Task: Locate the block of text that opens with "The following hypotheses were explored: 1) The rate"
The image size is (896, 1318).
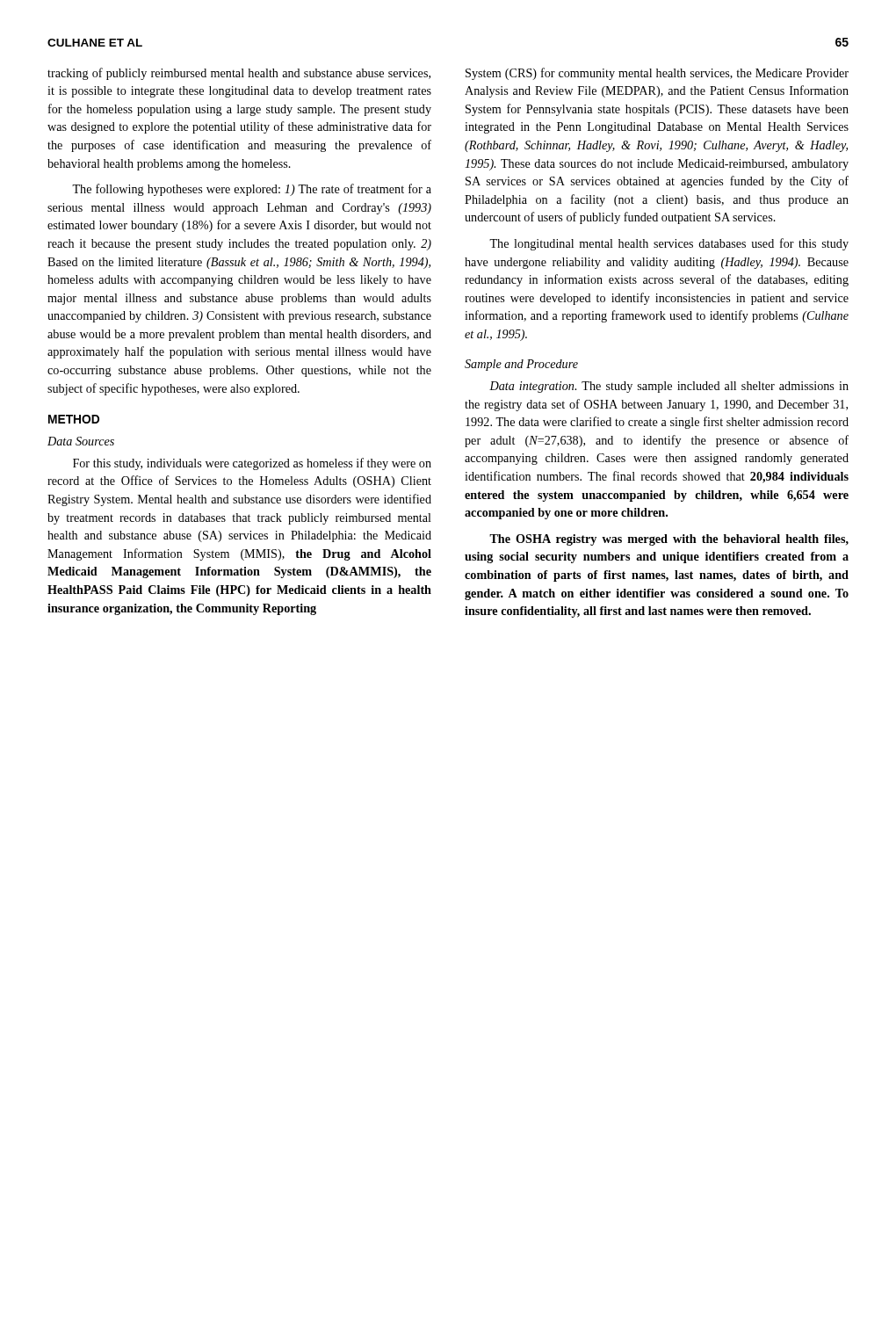Action: pos(239,289)
